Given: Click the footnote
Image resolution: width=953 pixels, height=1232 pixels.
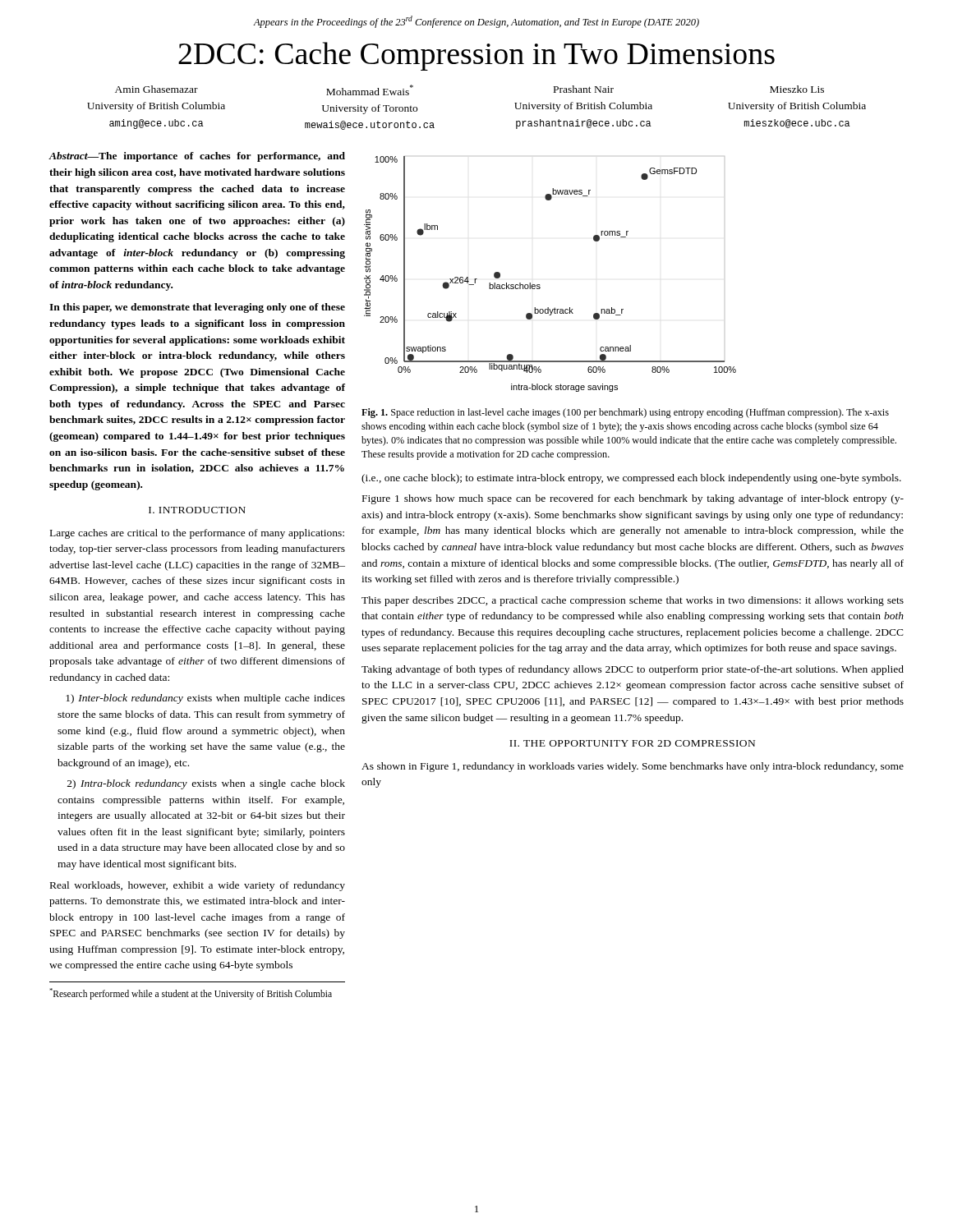Looking at the screenshot, I should (191, 992).
